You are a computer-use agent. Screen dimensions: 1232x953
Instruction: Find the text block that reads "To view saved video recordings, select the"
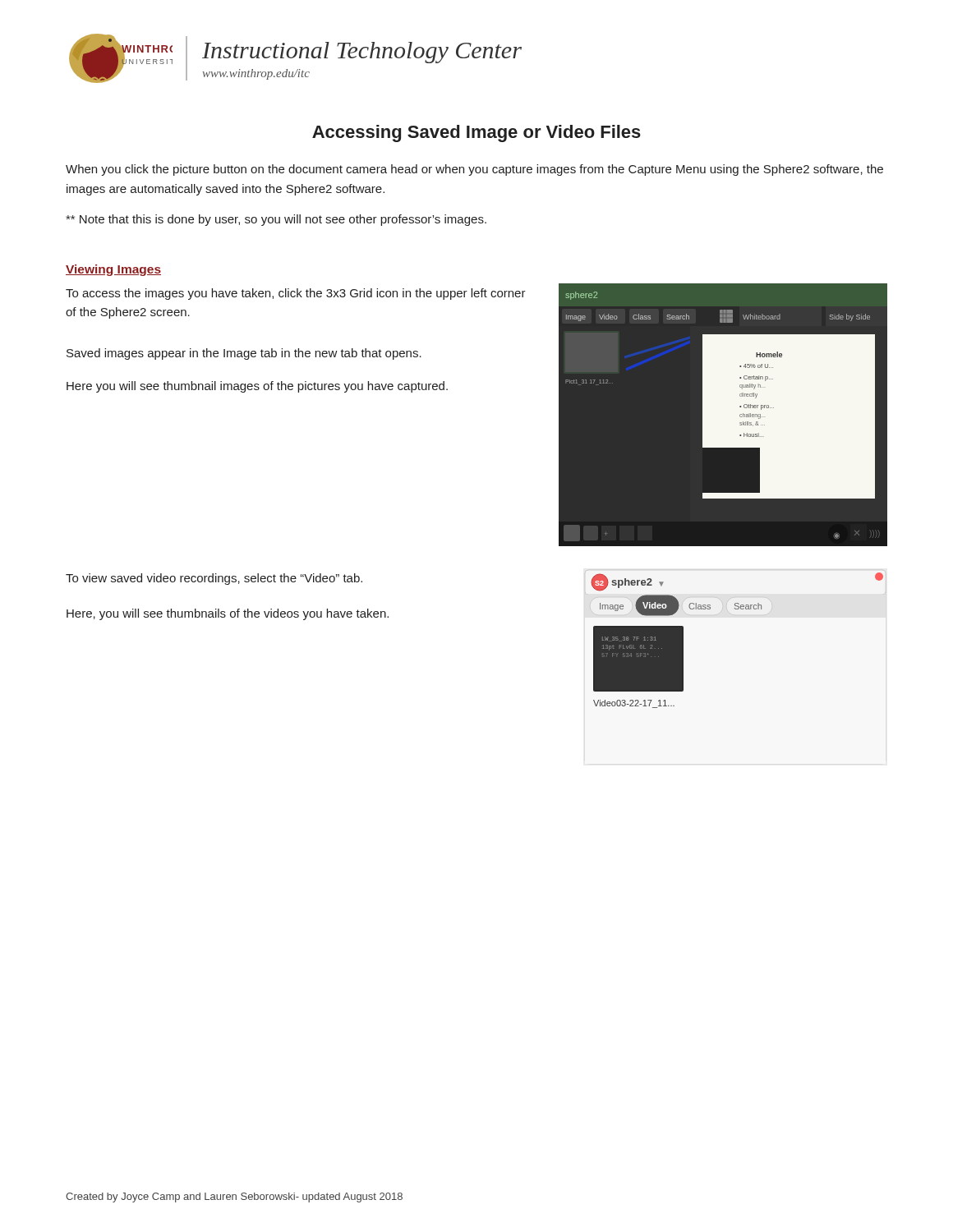click(215, 578)
